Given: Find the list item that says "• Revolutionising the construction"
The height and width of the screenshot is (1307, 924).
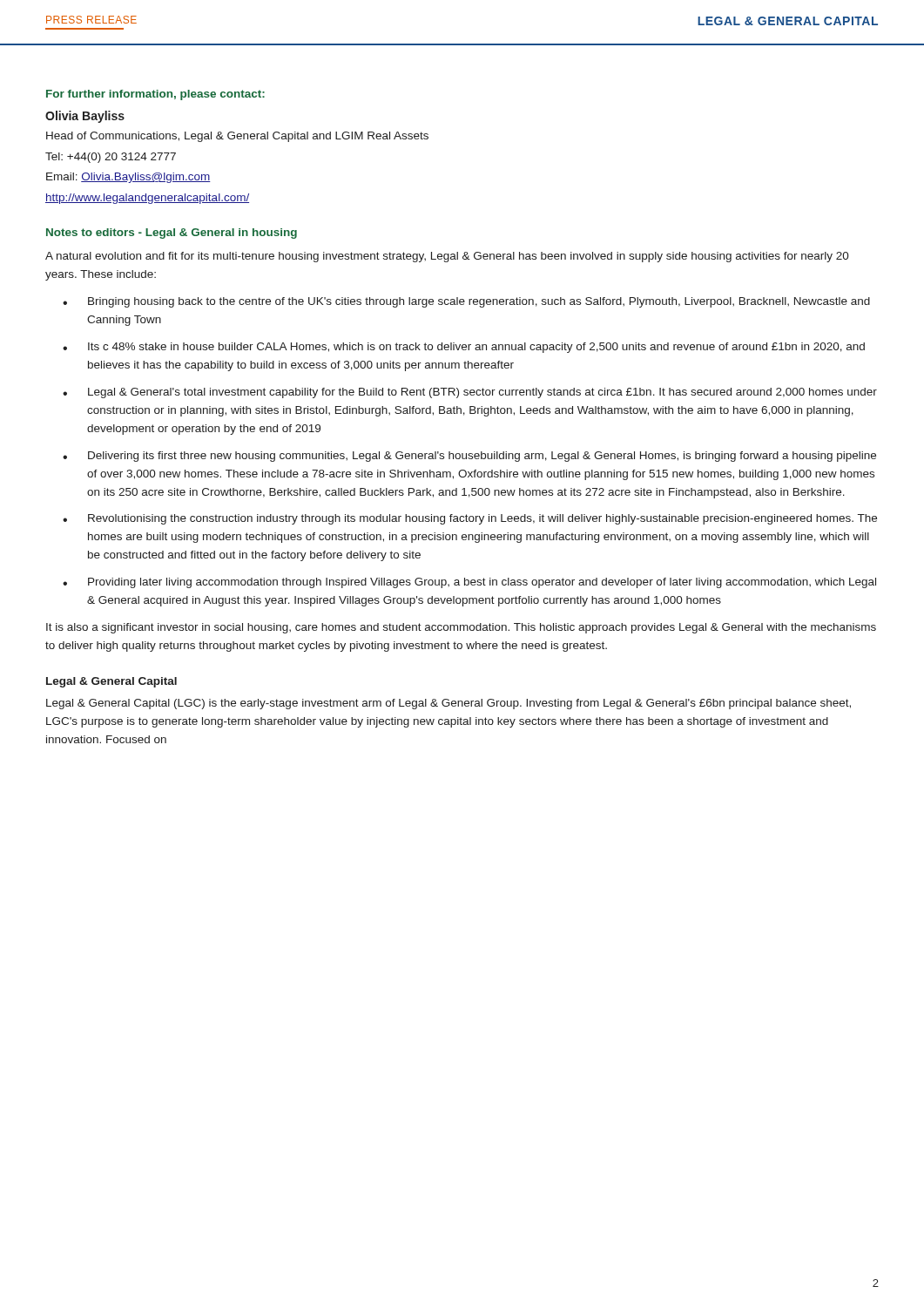Looking at the screenshot, I should pyautogui.click(x=462, y=537).
